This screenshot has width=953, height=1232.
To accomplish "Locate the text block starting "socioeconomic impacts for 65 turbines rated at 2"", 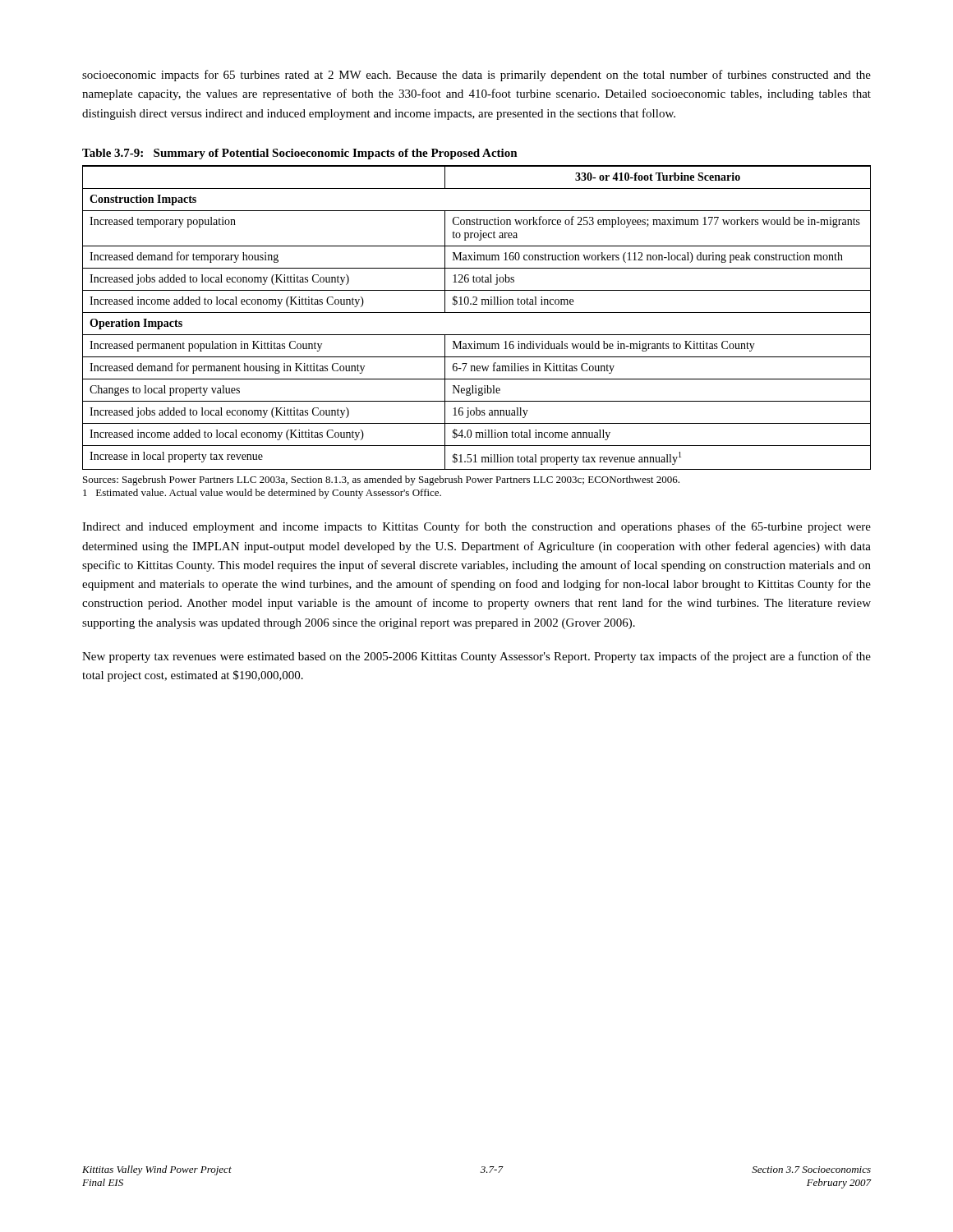I will click(x=476, y=94).
